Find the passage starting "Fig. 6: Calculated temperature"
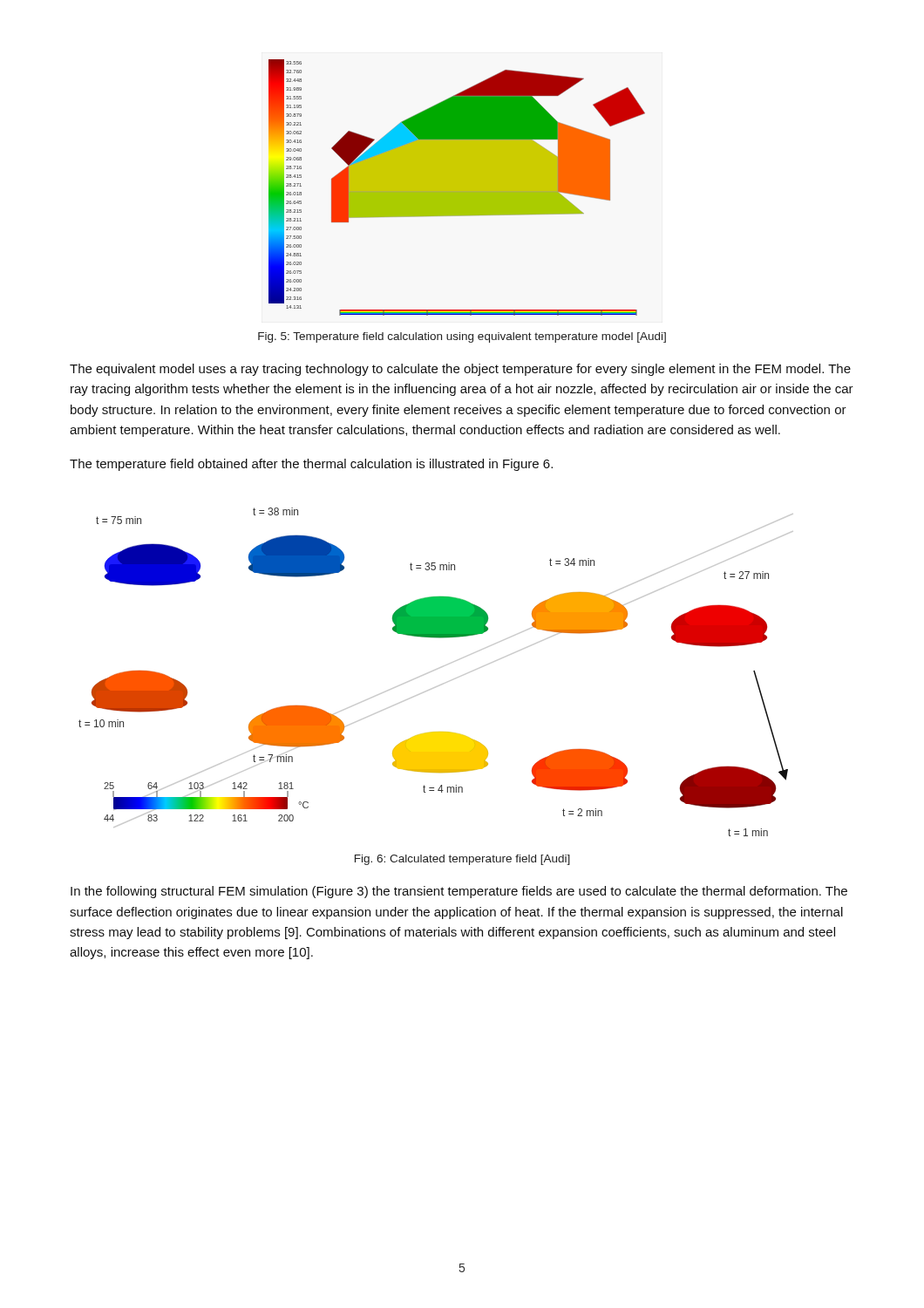Viewport: 924px width, 1308px height. click(x=462, y=859)
